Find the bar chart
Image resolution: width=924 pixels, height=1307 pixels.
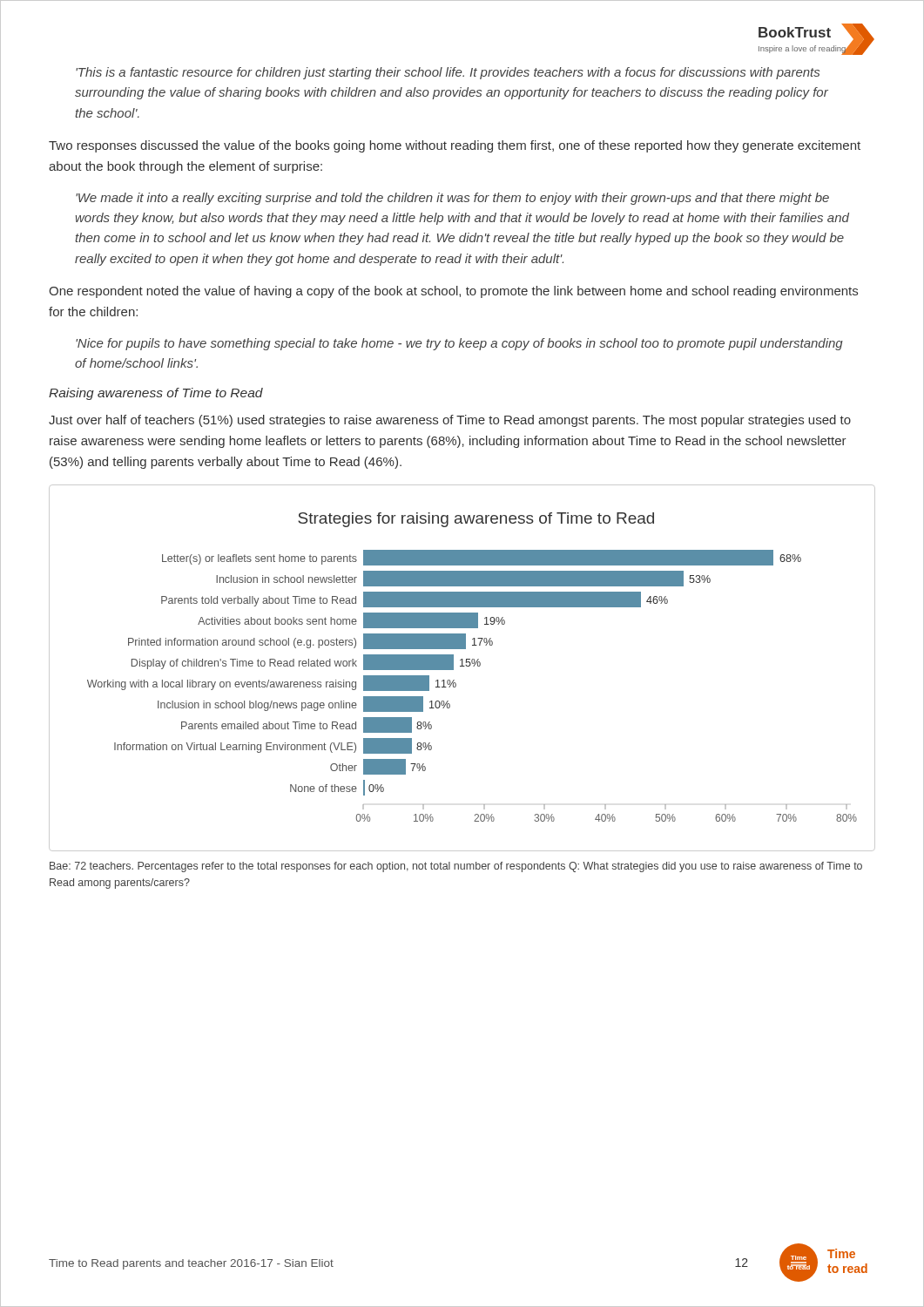[462, 668]
